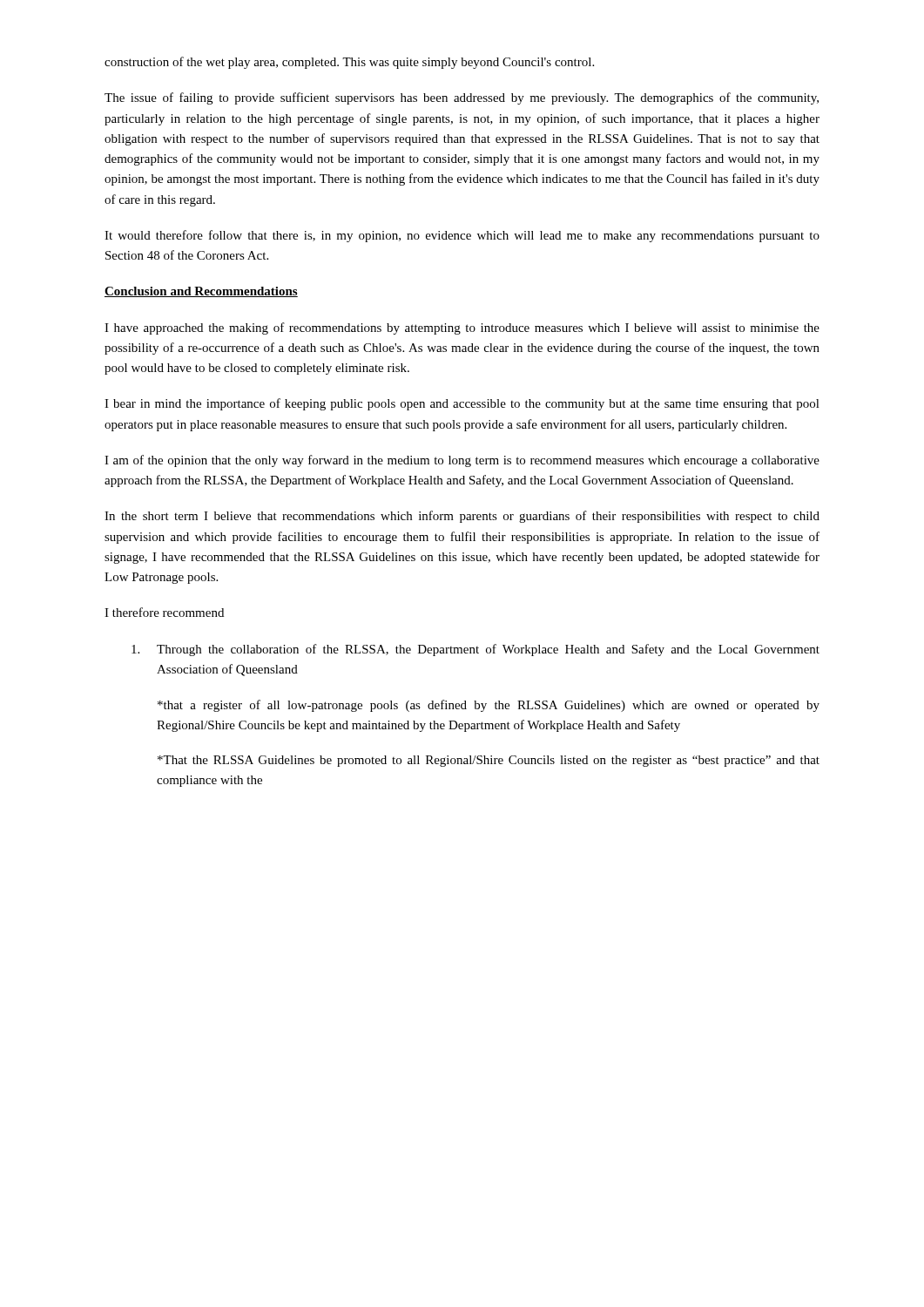
Task: Click on the text block containing "I bear in mind the importance"
Action: [462, 414]
